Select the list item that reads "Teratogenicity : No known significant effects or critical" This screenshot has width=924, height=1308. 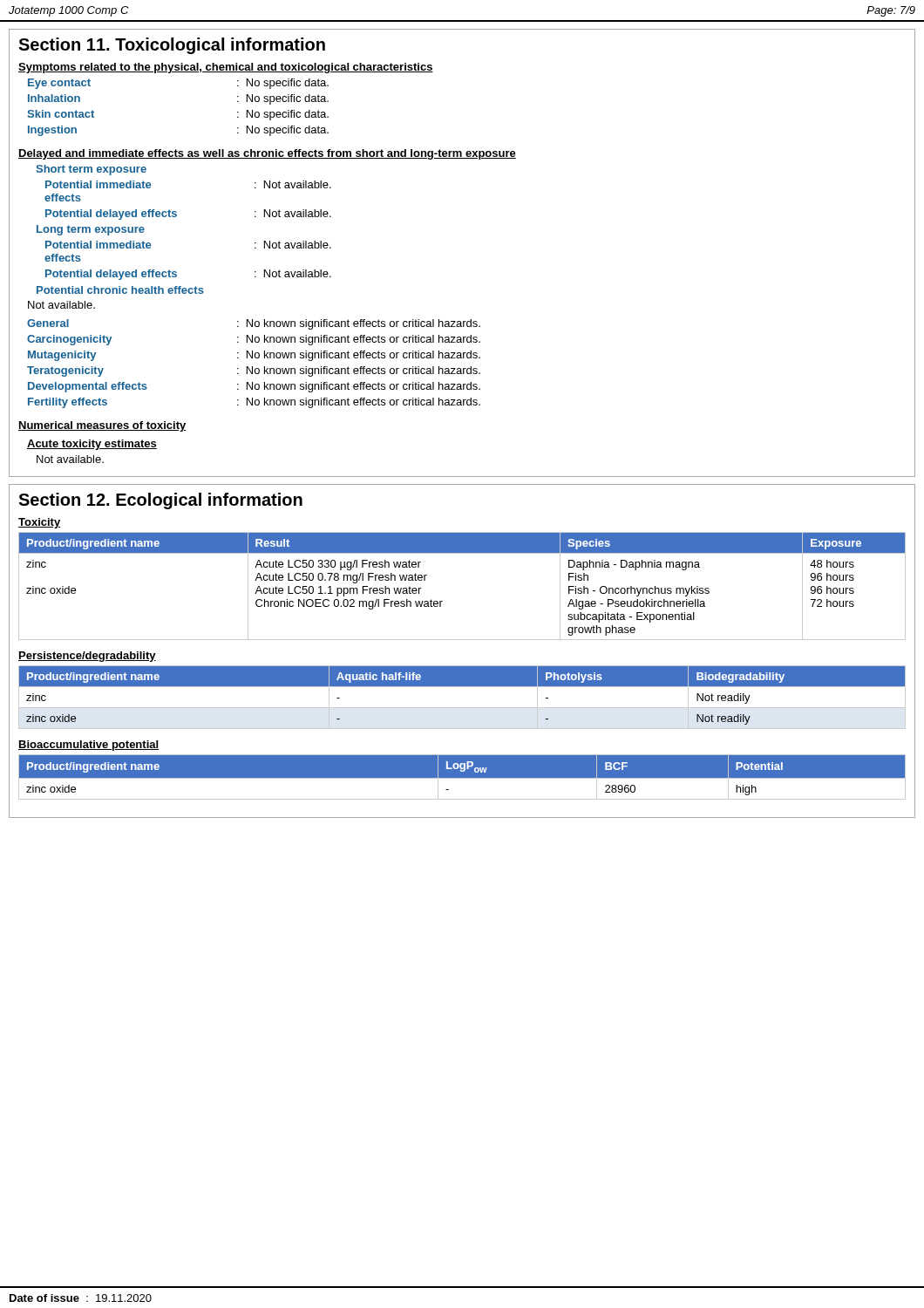pos(462,370)
